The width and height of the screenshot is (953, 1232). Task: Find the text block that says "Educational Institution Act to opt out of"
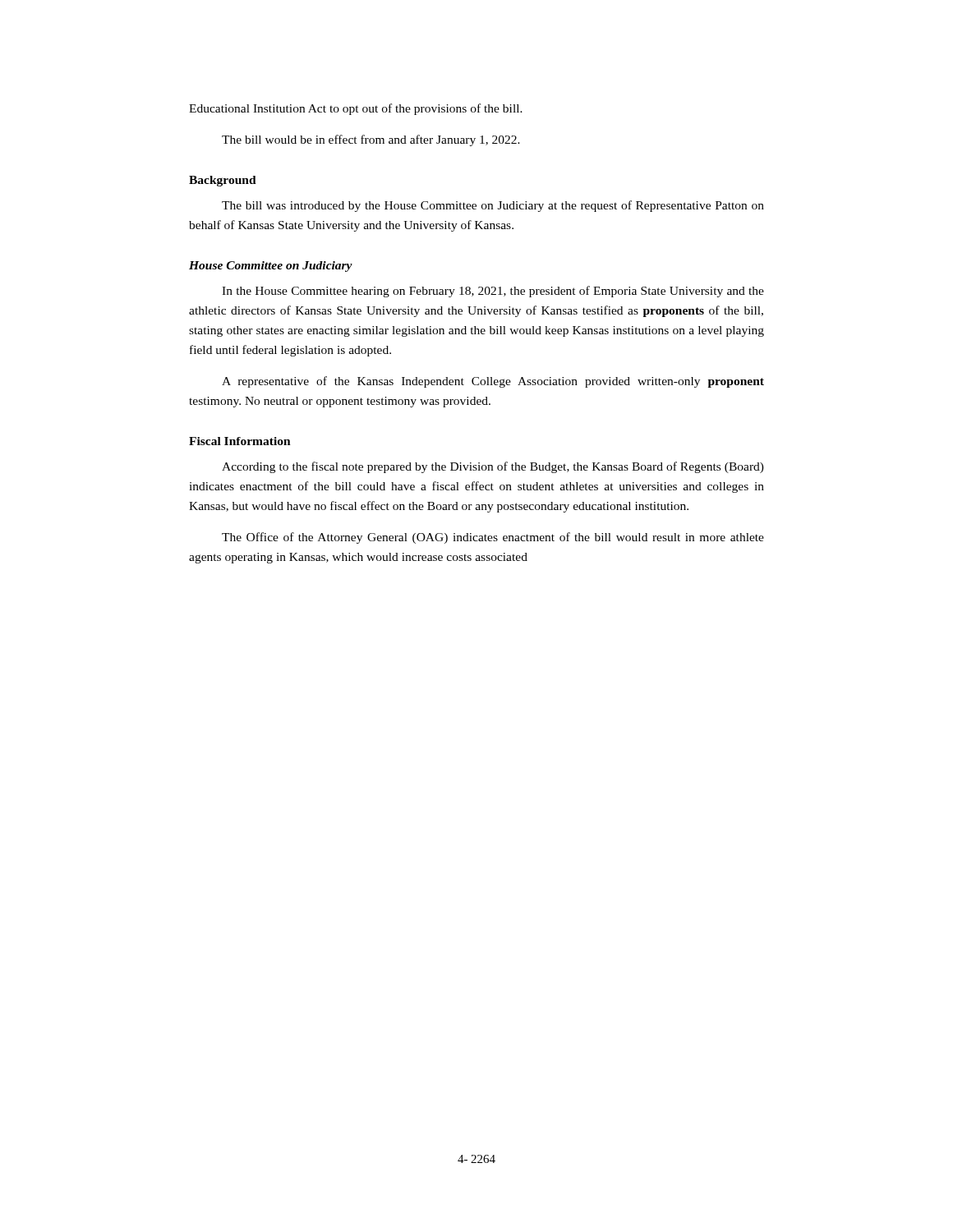[x=356, y=108]
